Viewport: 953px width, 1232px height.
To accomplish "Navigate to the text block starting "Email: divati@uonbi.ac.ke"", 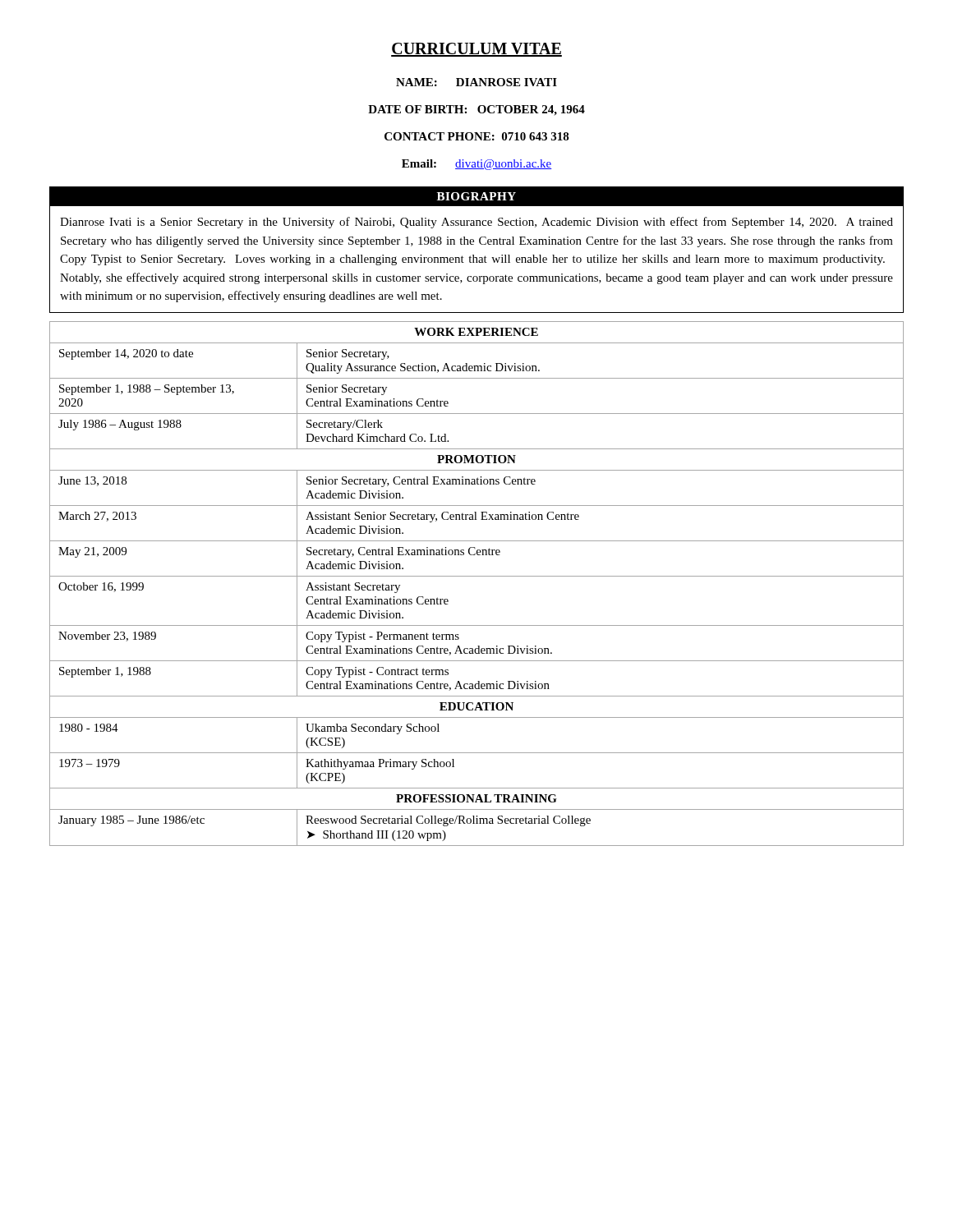I will coord(476,164).
